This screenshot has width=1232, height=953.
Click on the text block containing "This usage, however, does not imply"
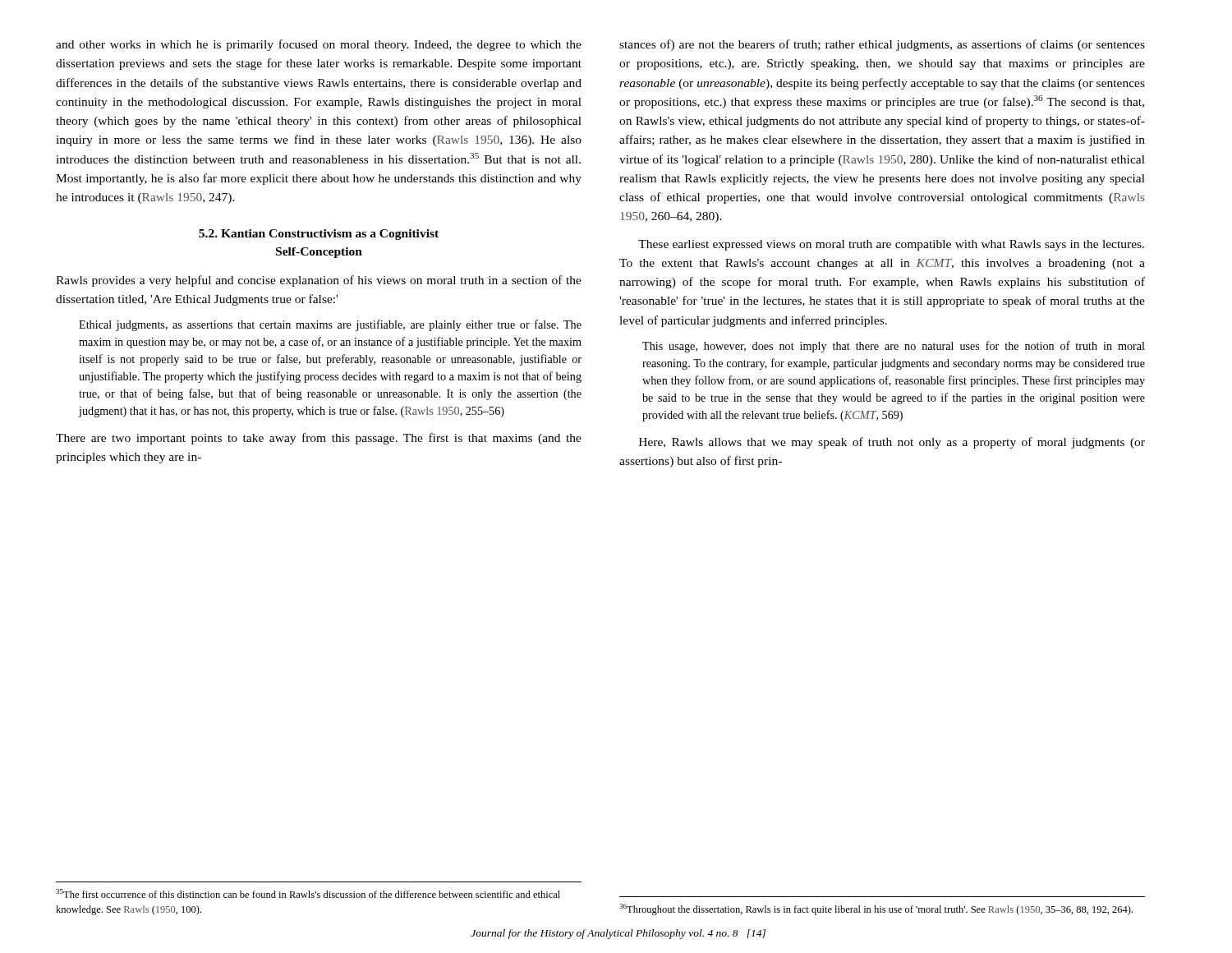[894, 380]
